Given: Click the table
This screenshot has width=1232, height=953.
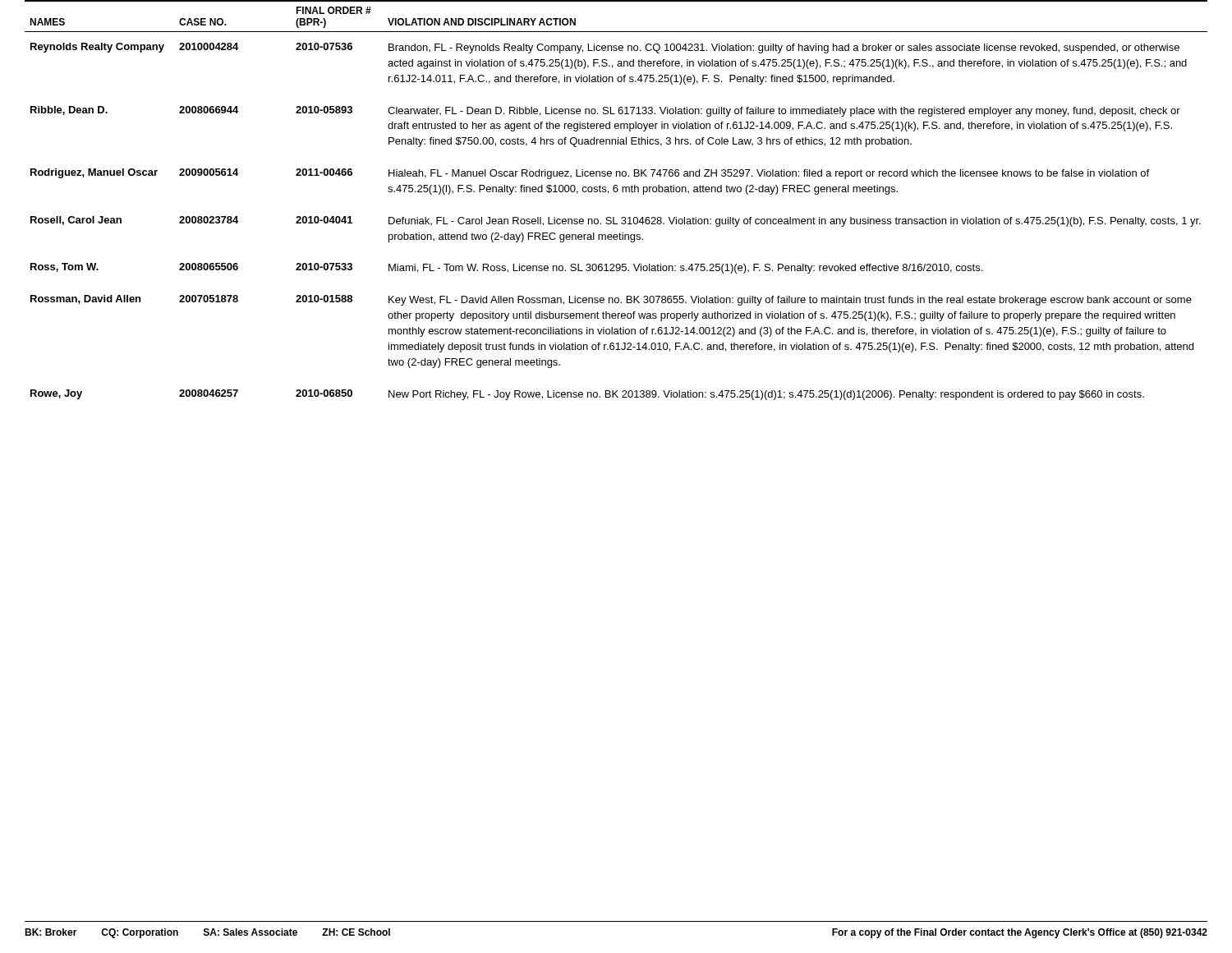Looking at the screenshot, I should pos(616,205).
